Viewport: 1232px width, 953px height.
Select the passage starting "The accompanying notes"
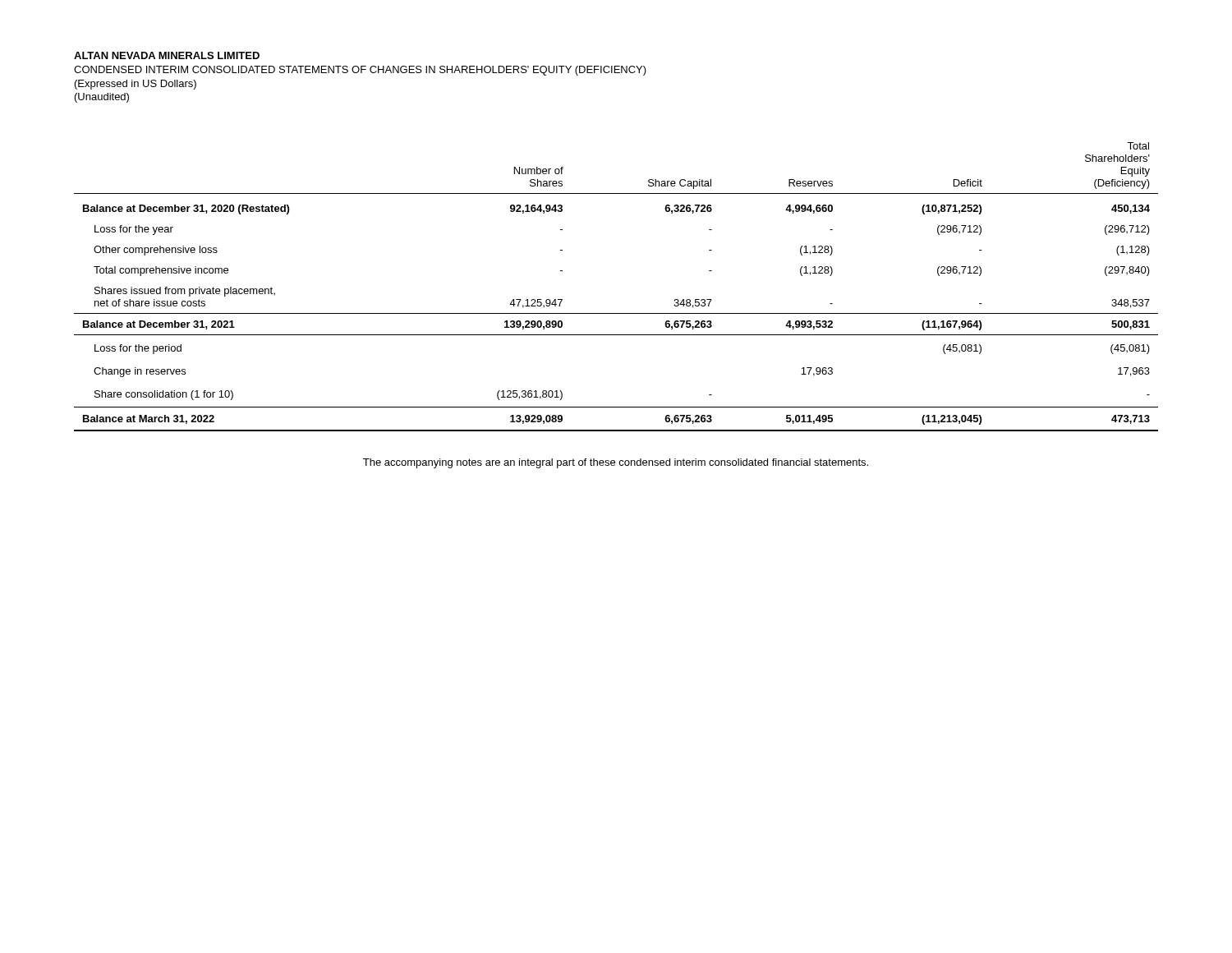pyautogui.click(x=616, y=462)
